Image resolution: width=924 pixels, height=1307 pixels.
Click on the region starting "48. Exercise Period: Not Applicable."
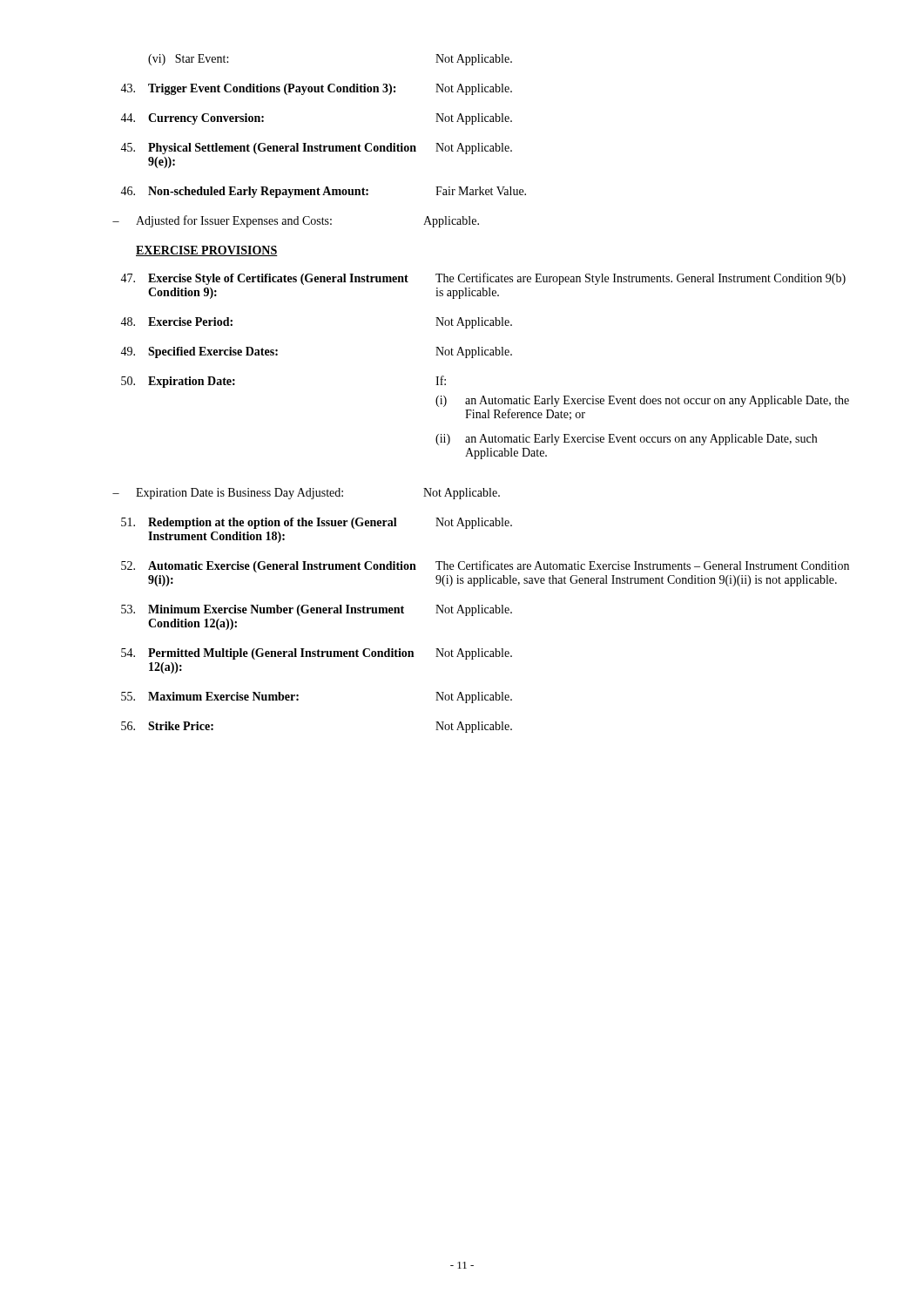coord(475,322)
